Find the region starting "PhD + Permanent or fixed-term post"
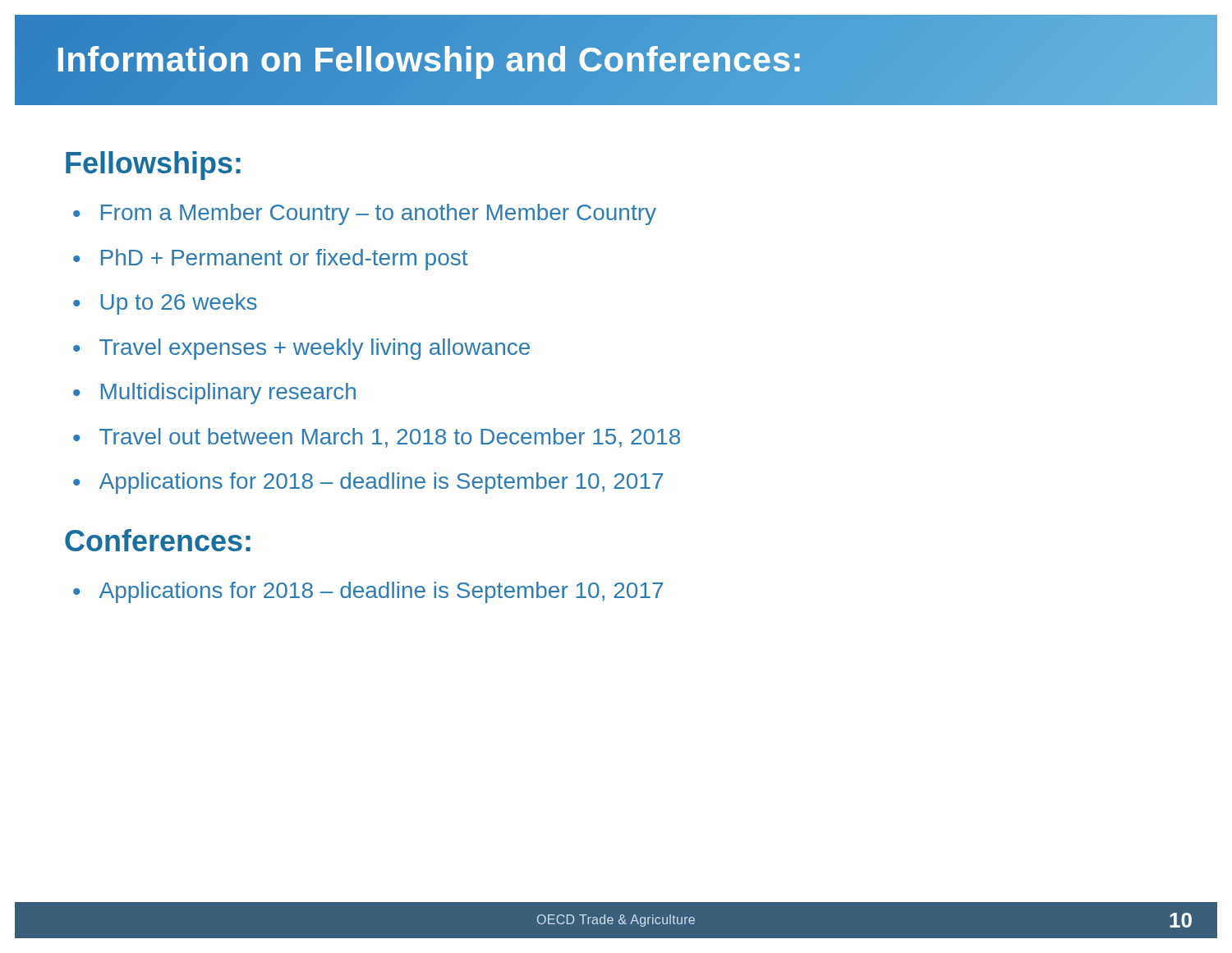 pos(283,257)
